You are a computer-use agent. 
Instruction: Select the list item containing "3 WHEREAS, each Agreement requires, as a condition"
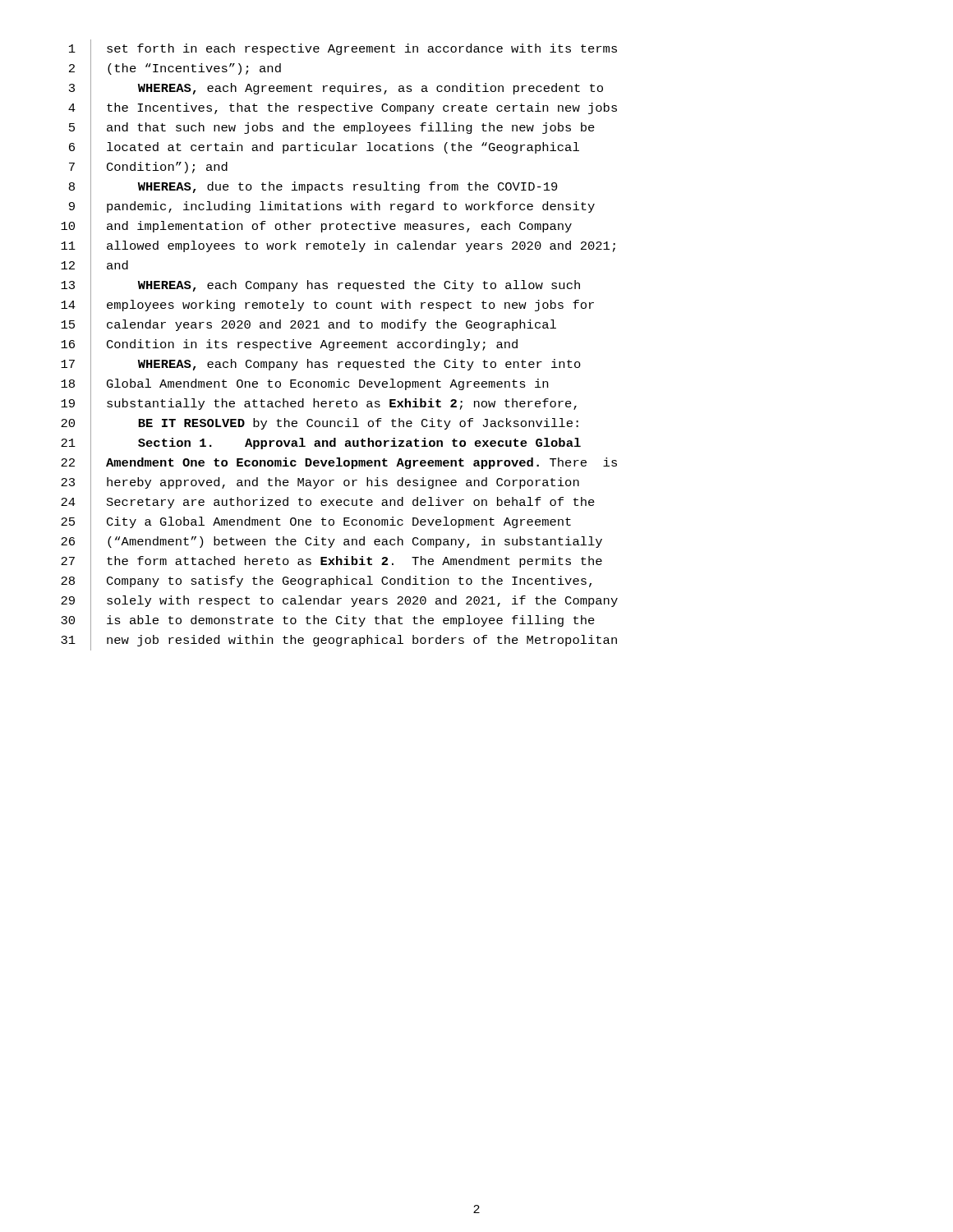click(x=476, y=89)
